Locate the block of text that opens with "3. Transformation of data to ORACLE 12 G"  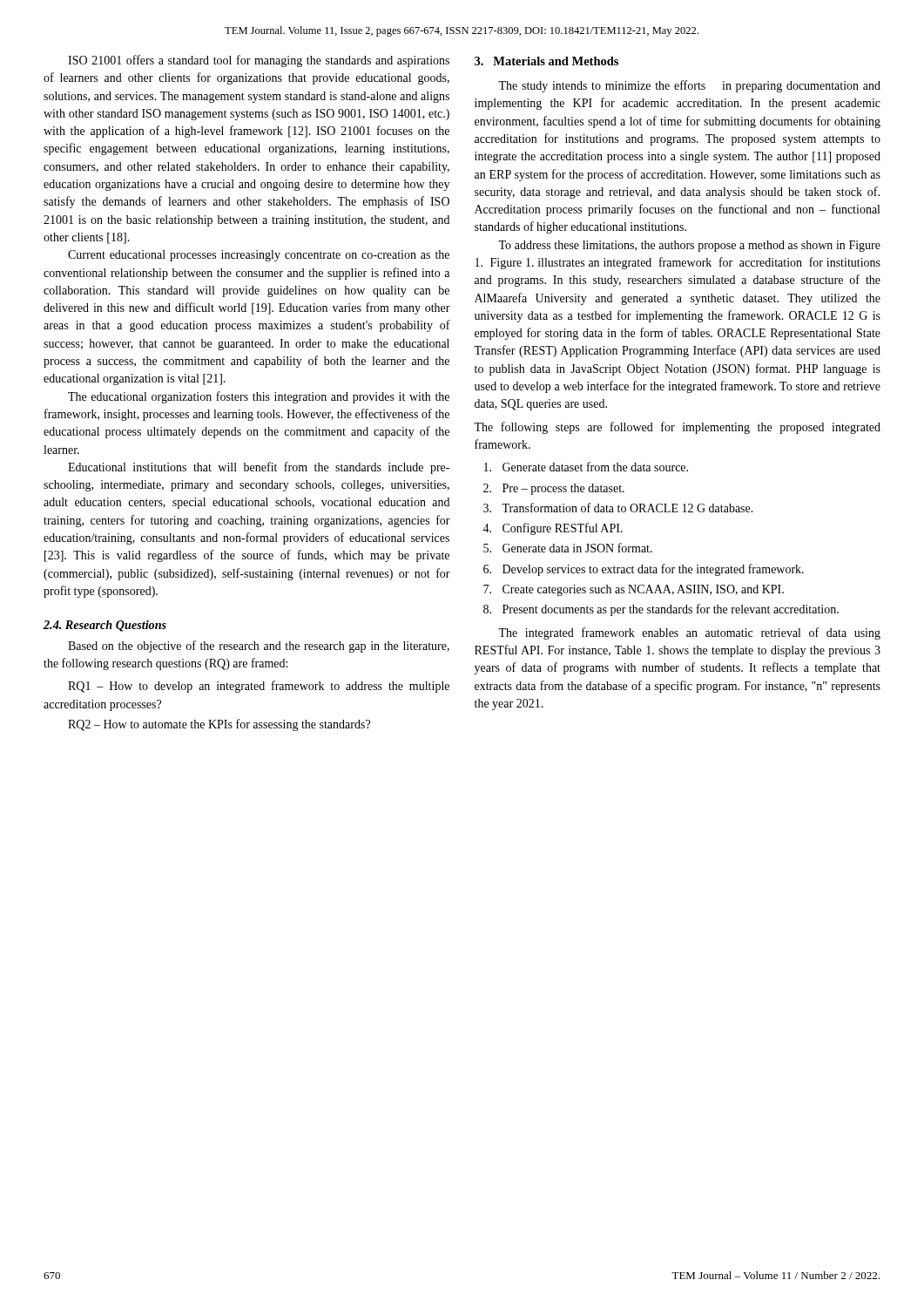tap(682, 509)
